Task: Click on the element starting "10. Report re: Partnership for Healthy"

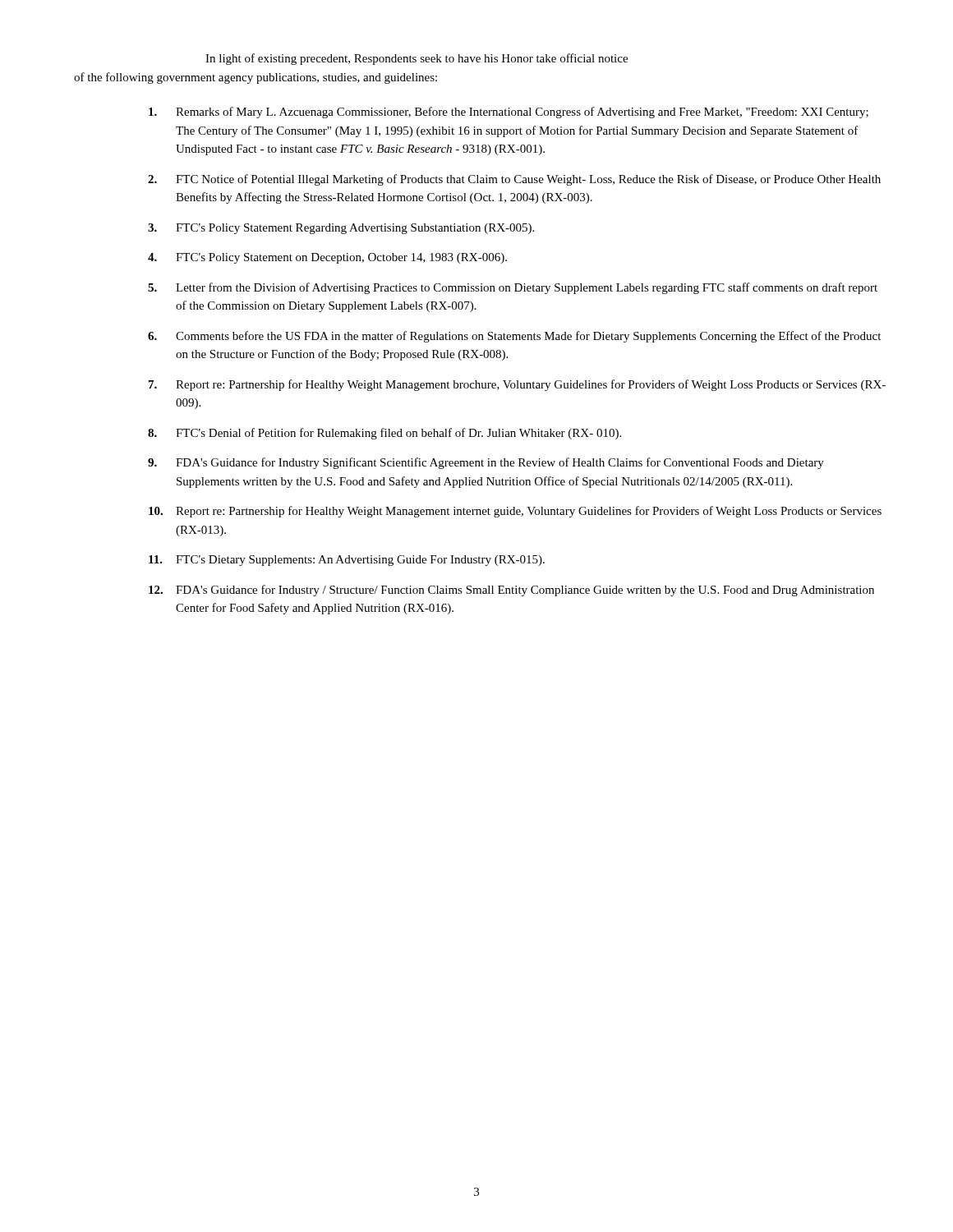Action: [x=518, y=520]
